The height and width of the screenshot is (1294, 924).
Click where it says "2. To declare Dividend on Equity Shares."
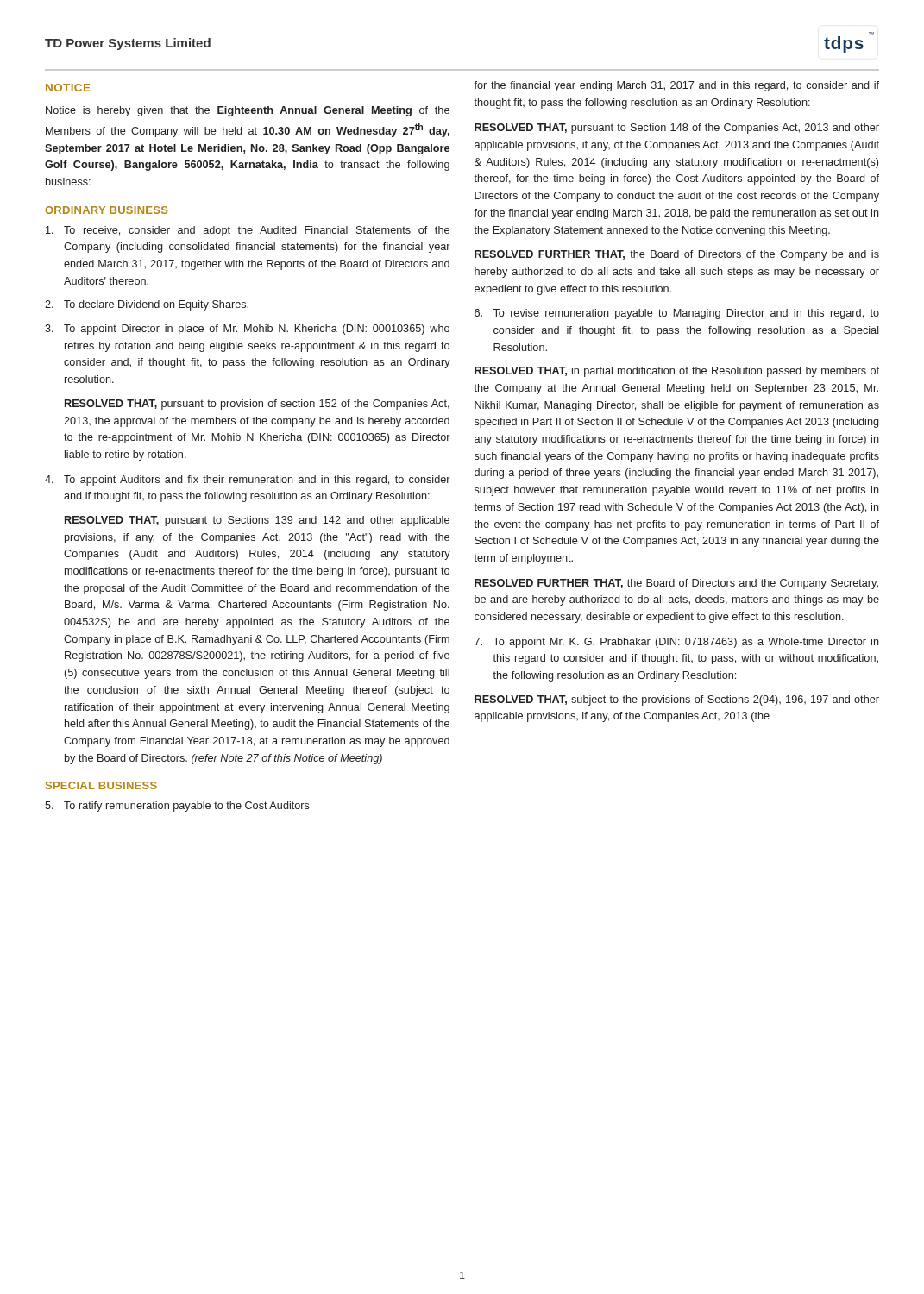(247, 306)
